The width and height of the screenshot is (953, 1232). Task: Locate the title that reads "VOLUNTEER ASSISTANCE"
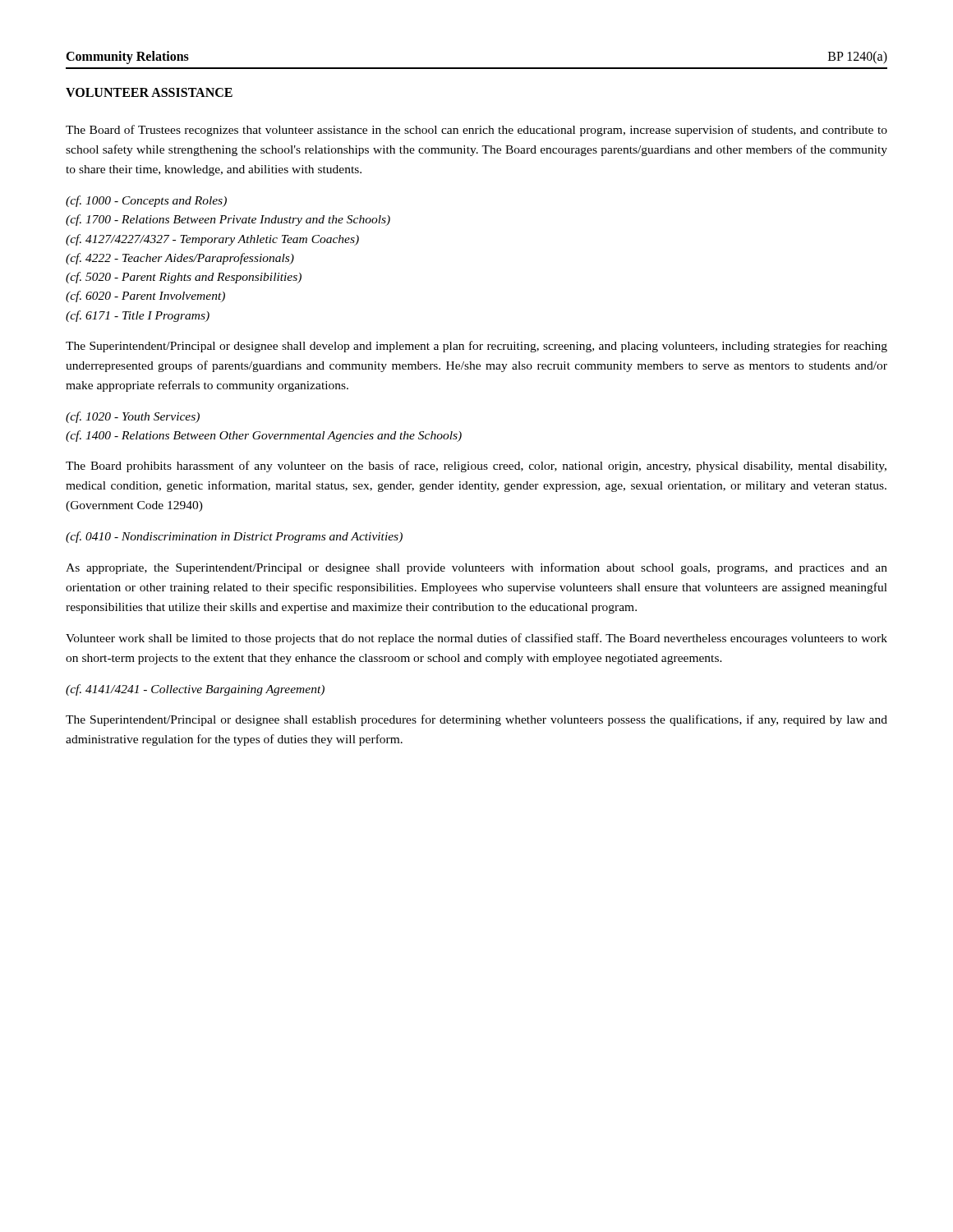[x=149, y=92]
